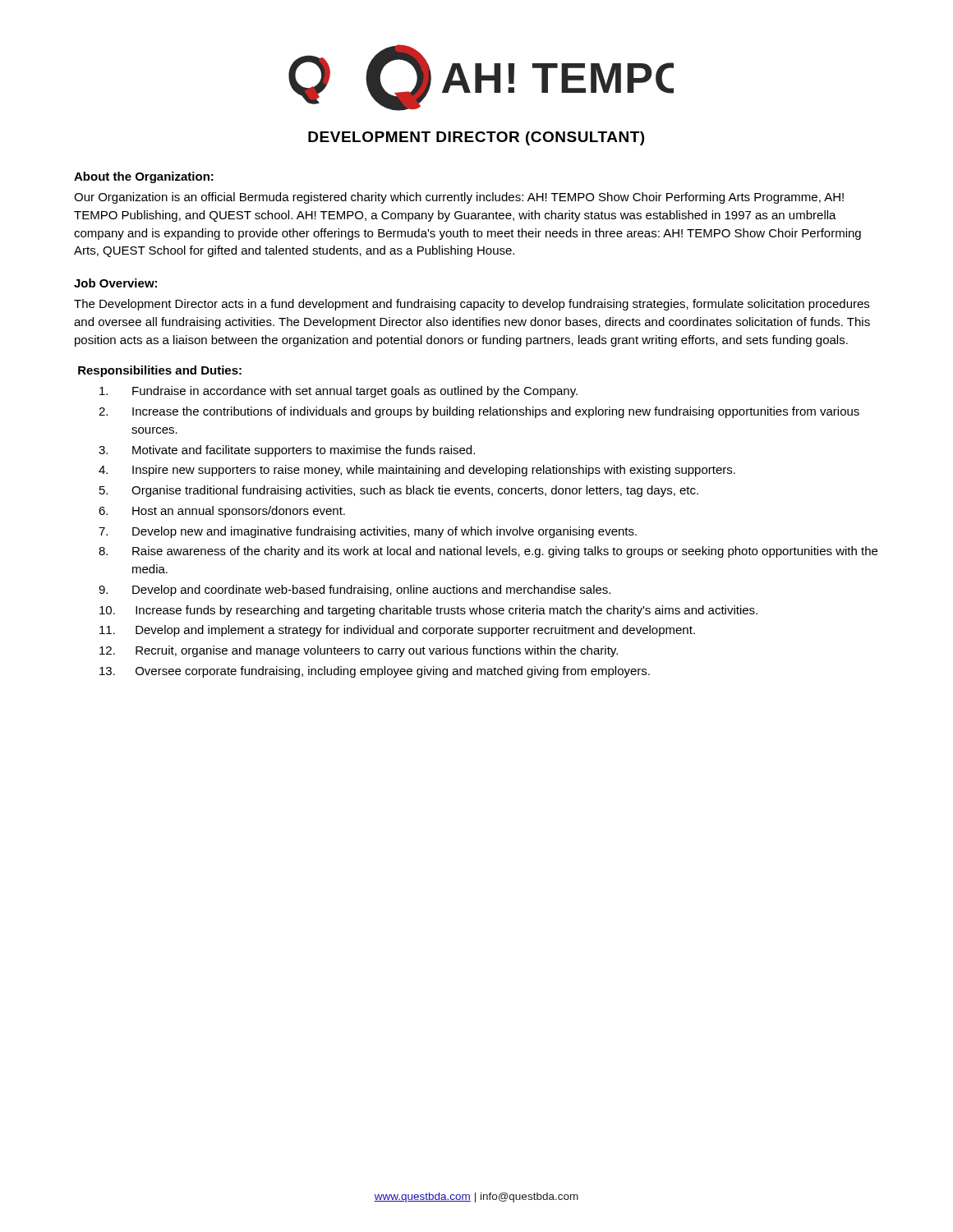Locate the logo
The image size is (953, 1232).
tap(476, 80)
